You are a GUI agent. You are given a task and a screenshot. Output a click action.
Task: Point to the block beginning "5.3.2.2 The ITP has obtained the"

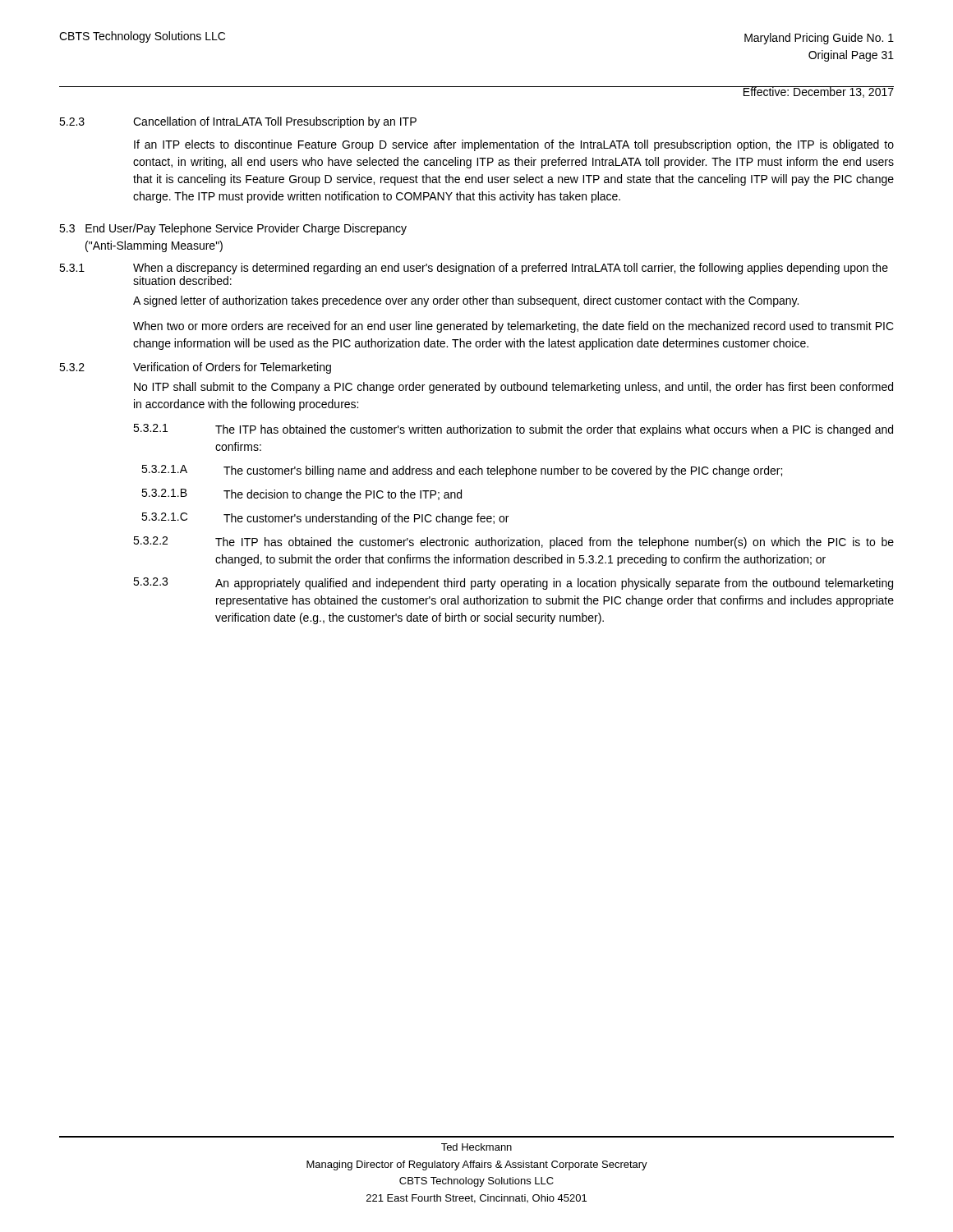click(x=513, y=551)
